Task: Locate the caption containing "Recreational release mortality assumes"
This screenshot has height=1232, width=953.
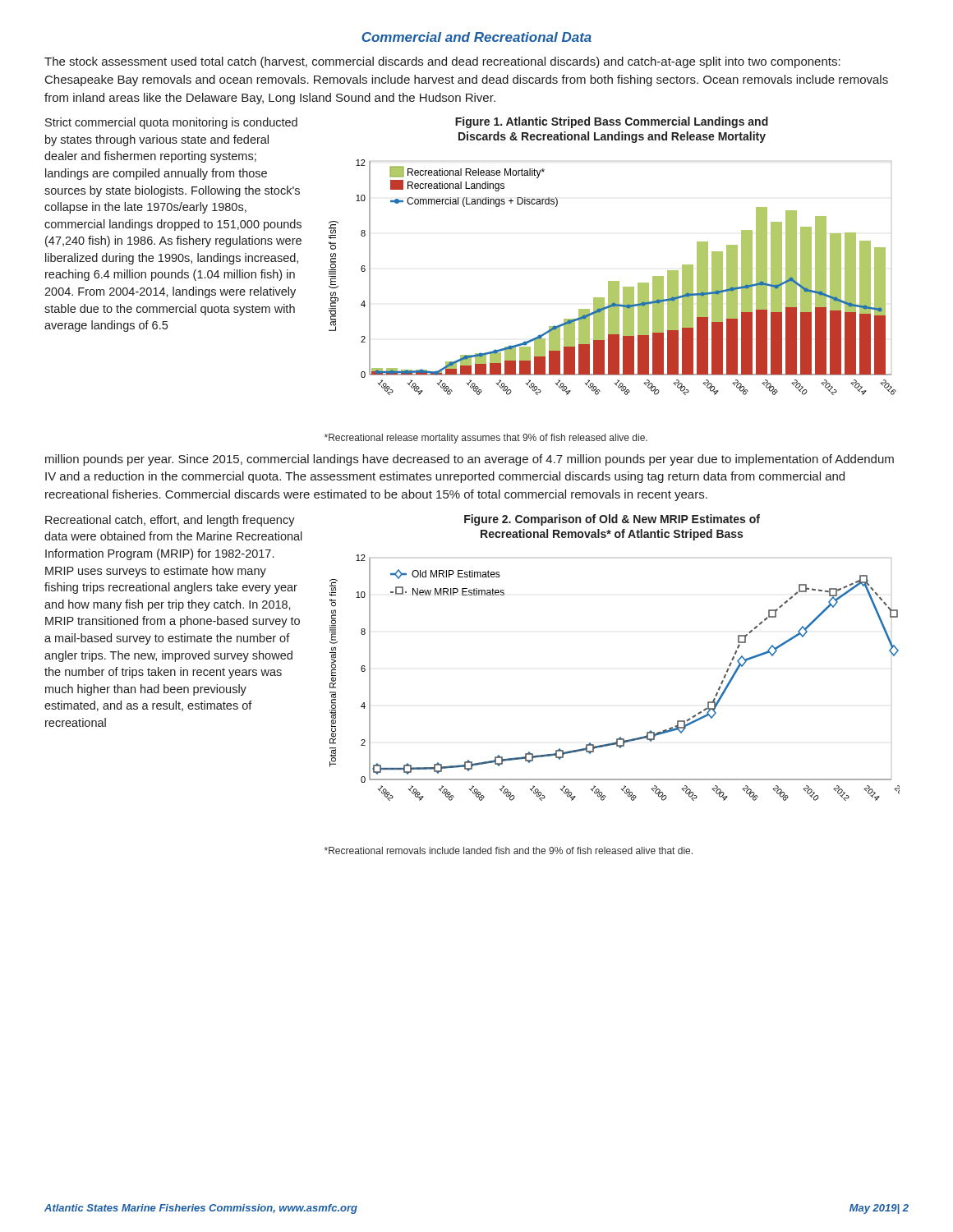Action: [486, 437]
